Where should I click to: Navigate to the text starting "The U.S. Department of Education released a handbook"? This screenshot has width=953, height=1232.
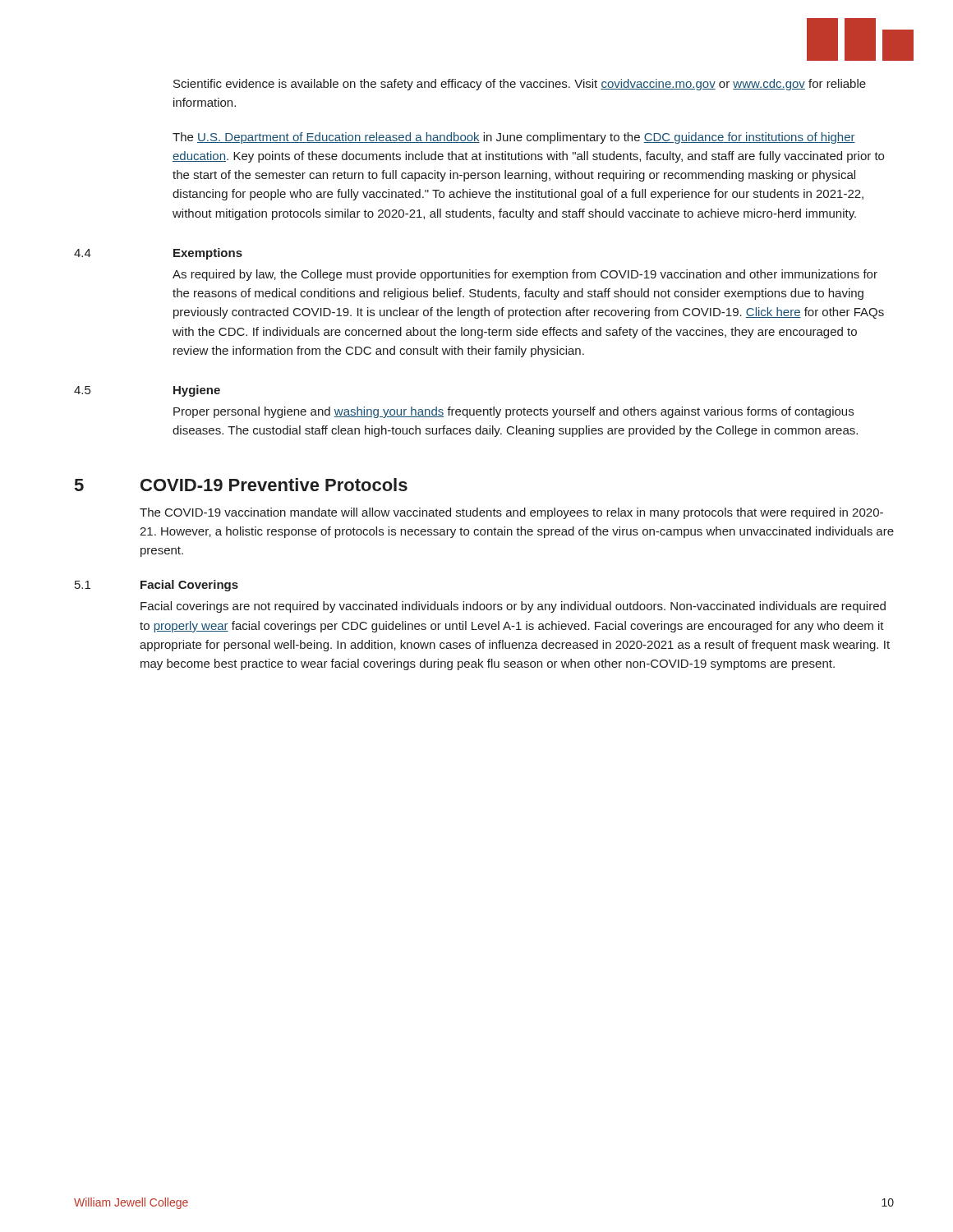[x=529, y=175]
